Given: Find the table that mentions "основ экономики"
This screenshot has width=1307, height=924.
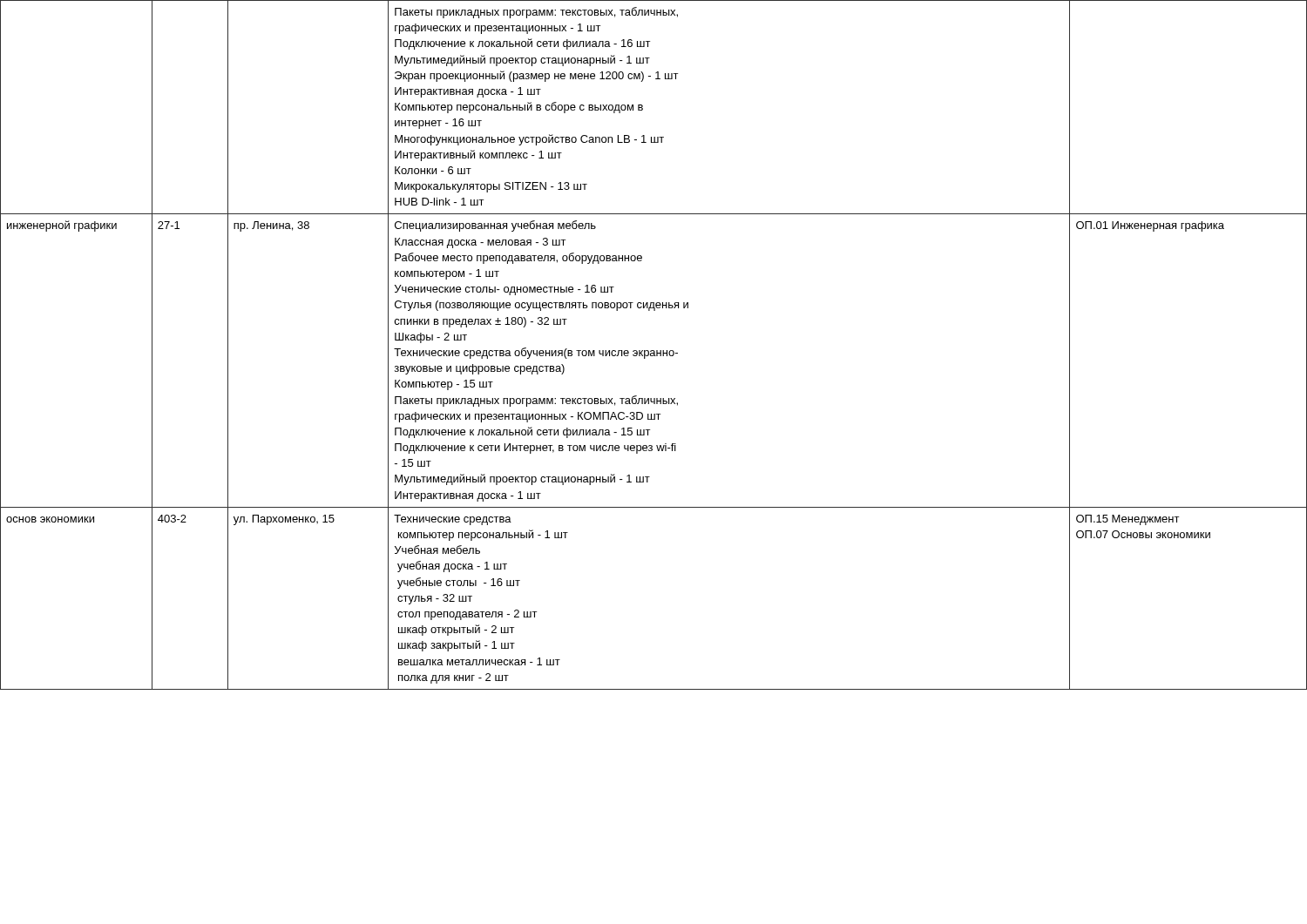Looking at the screenshot, I should [654, 462].
